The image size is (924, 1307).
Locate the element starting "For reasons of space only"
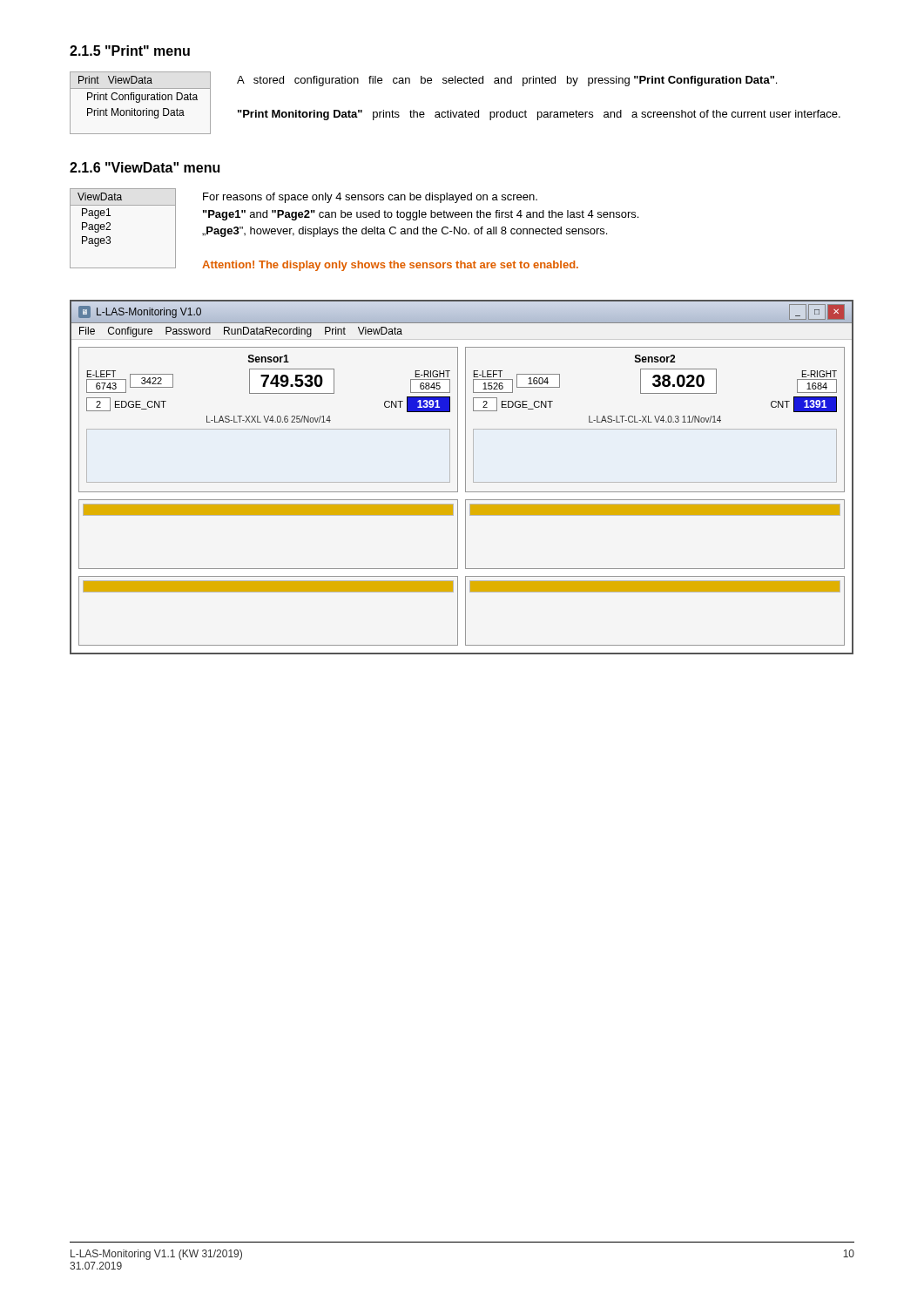pyautogui.click(x=421, y=230)
